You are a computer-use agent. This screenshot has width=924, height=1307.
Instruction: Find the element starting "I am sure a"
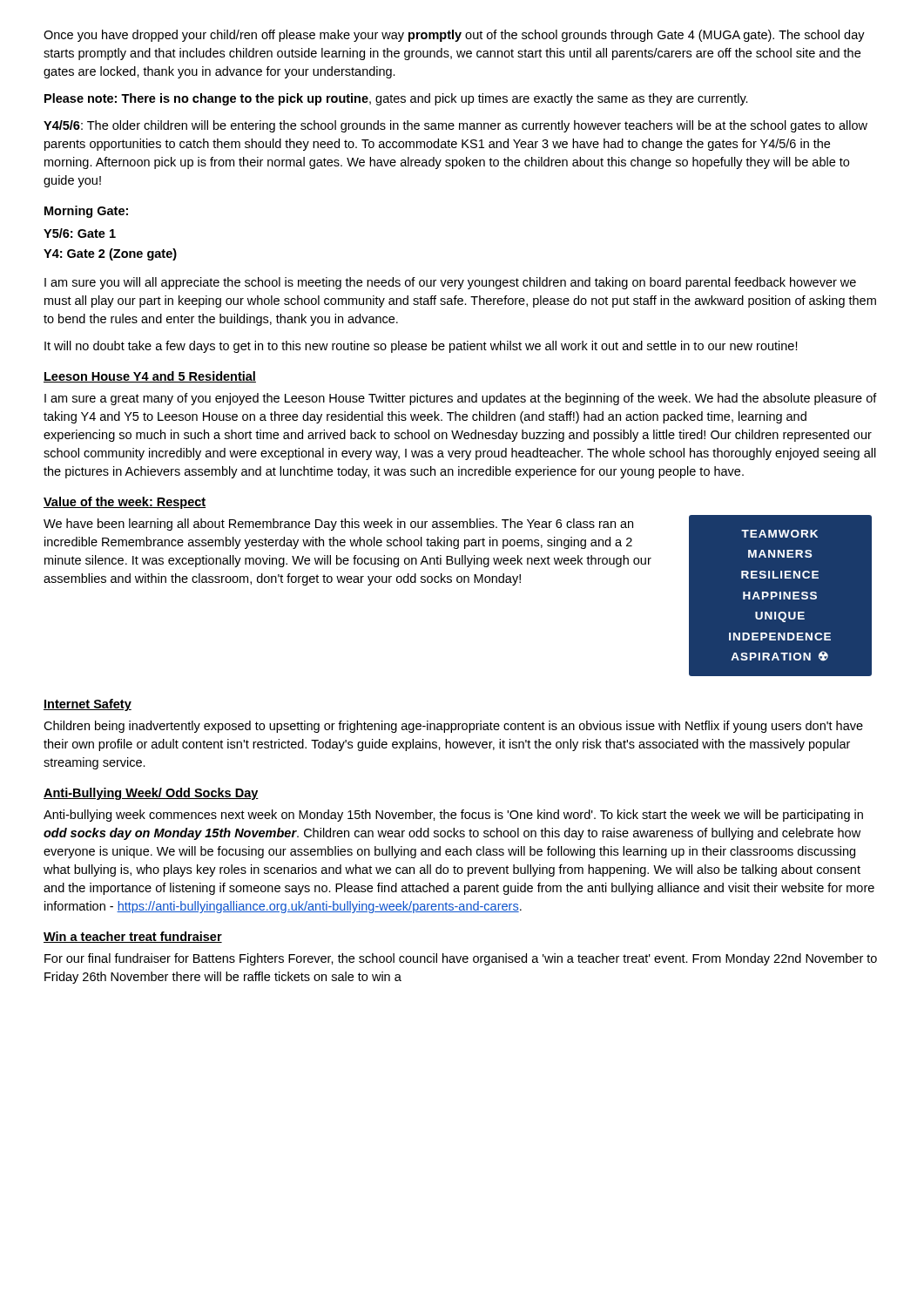click(460, 435)
